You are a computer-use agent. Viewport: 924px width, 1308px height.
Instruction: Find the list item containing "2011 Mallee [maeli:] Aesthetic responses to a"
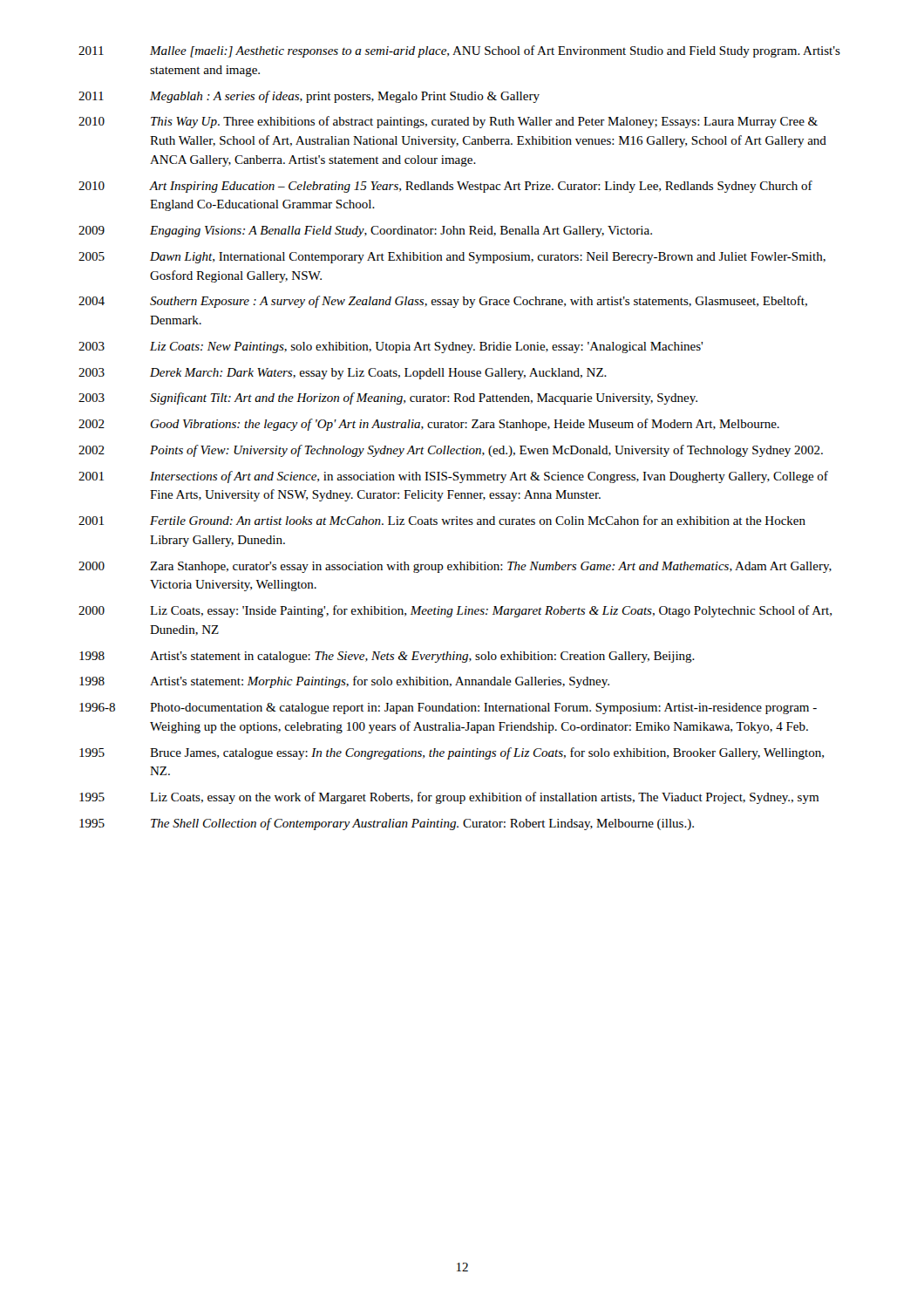(462, 61)
